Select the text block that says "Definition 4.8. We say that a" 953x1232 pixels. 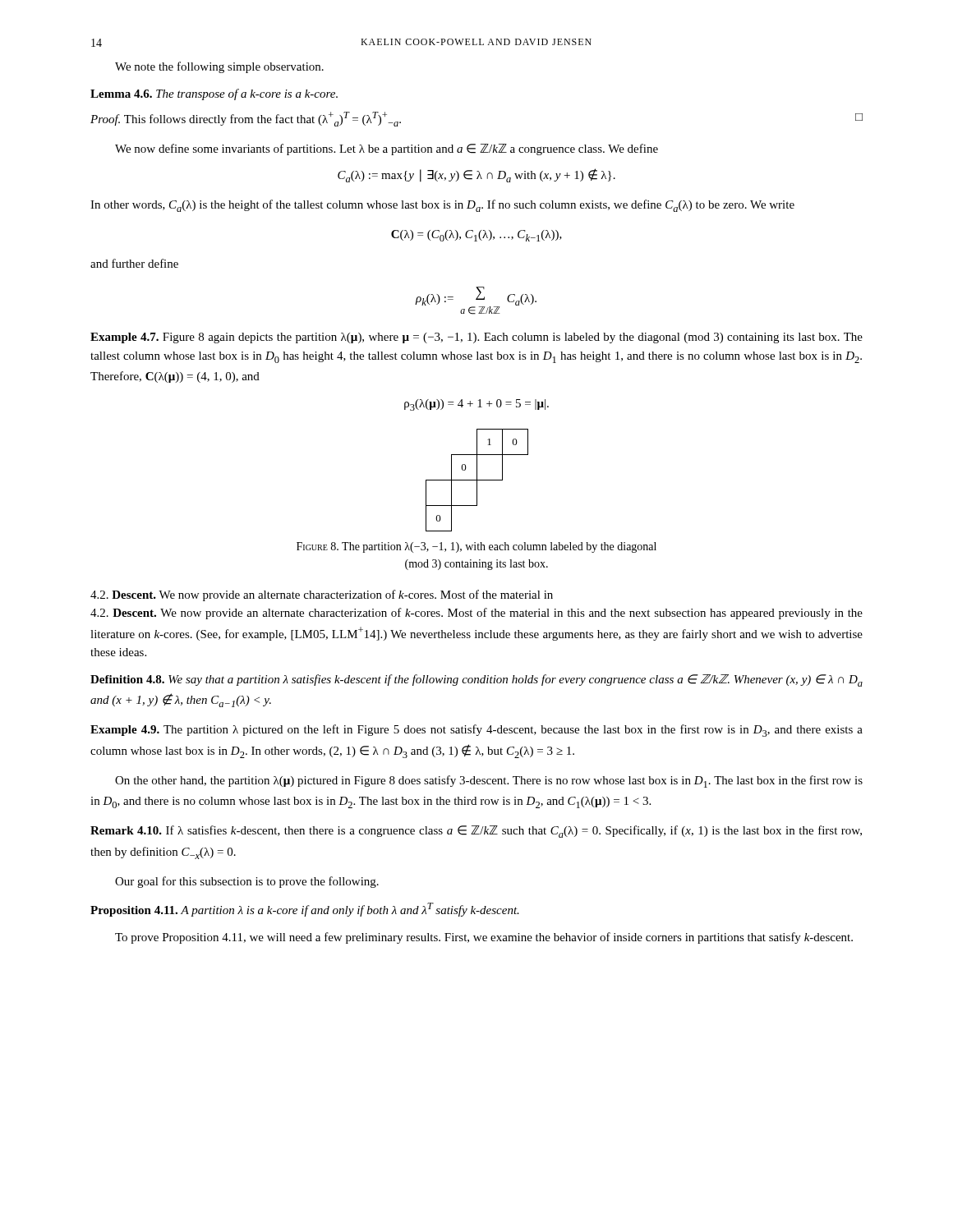pyautogui.click(x=476, y=691)
